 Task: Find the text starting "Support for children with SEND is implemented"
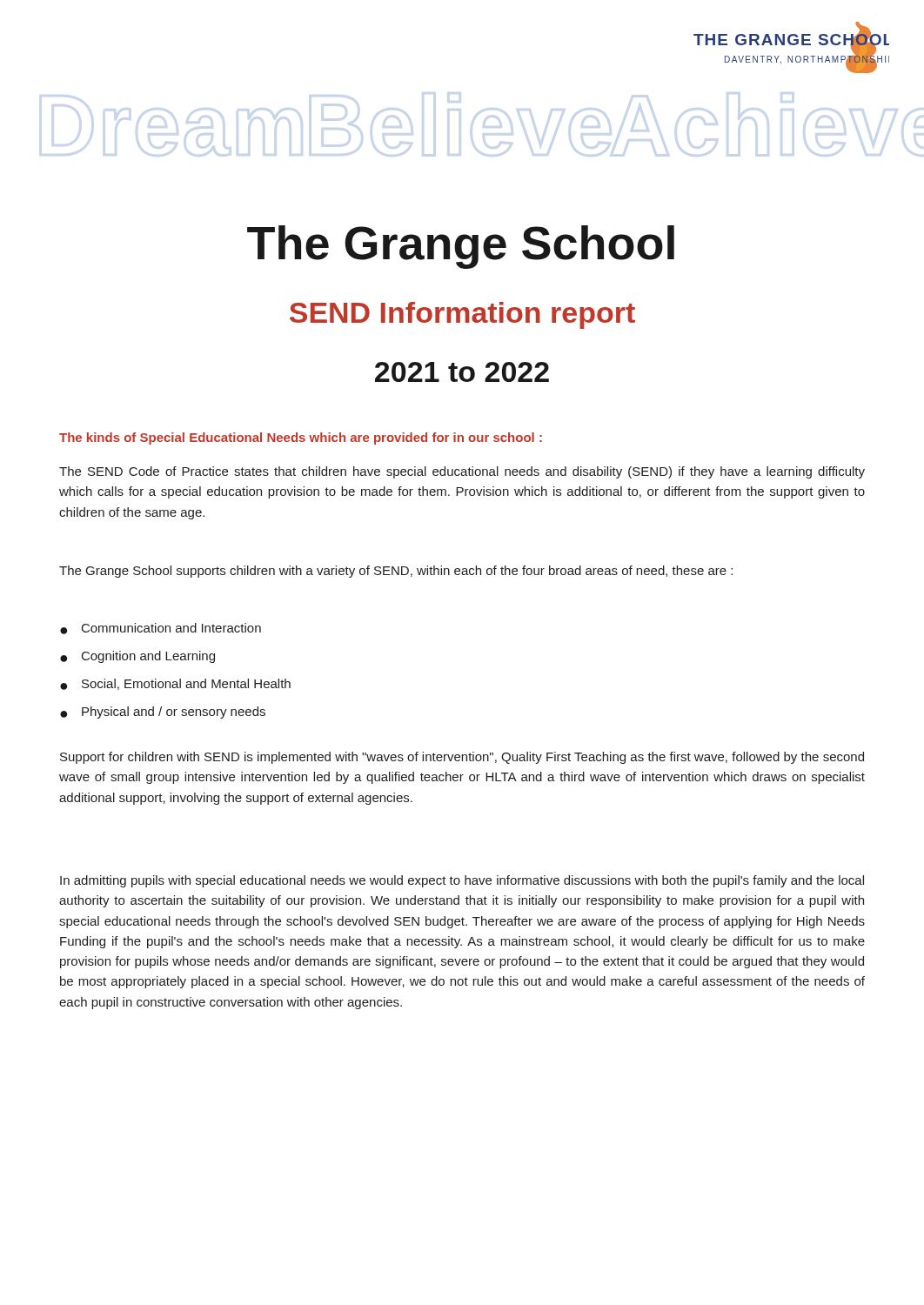pyautogui.click(x=462, y=777)
